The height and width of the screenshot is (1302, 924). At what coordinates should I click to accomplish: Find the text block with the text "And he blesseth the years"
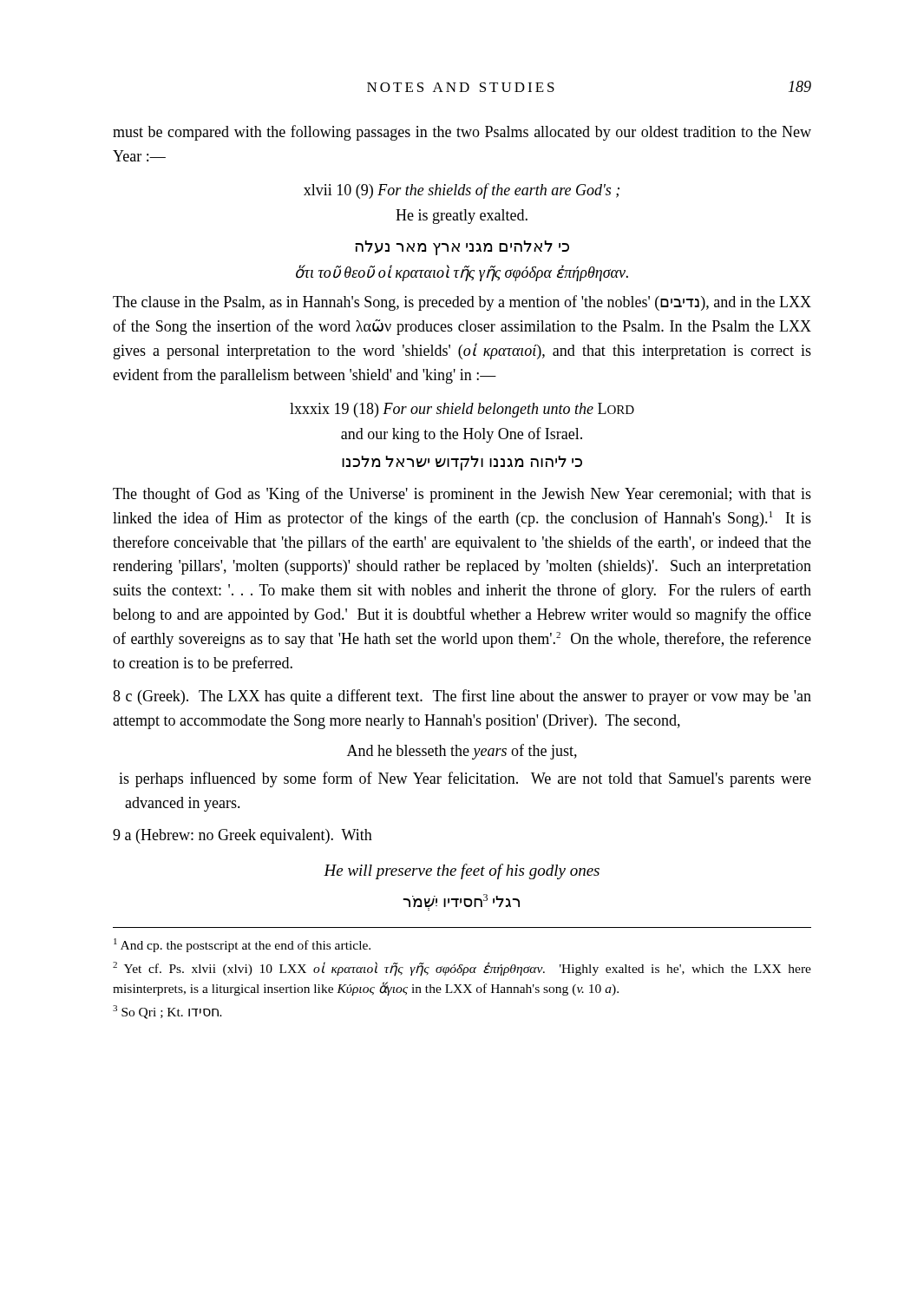tap(462, 751)
